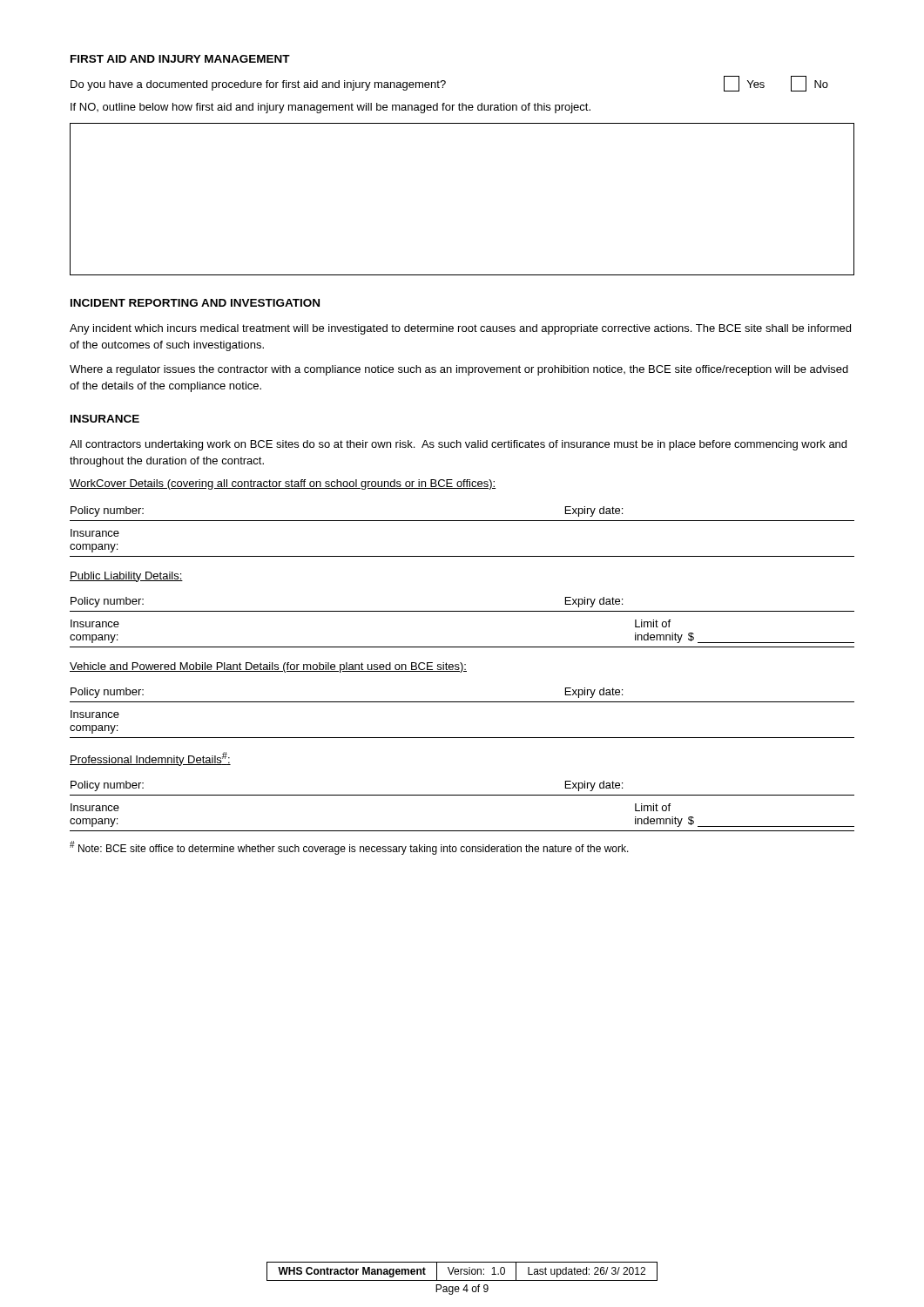Locate the block starting "Vehicle and Powered Mobile Plant"
The height and width of the screenshot is (1307, 924).
click(x=268, y=666)
